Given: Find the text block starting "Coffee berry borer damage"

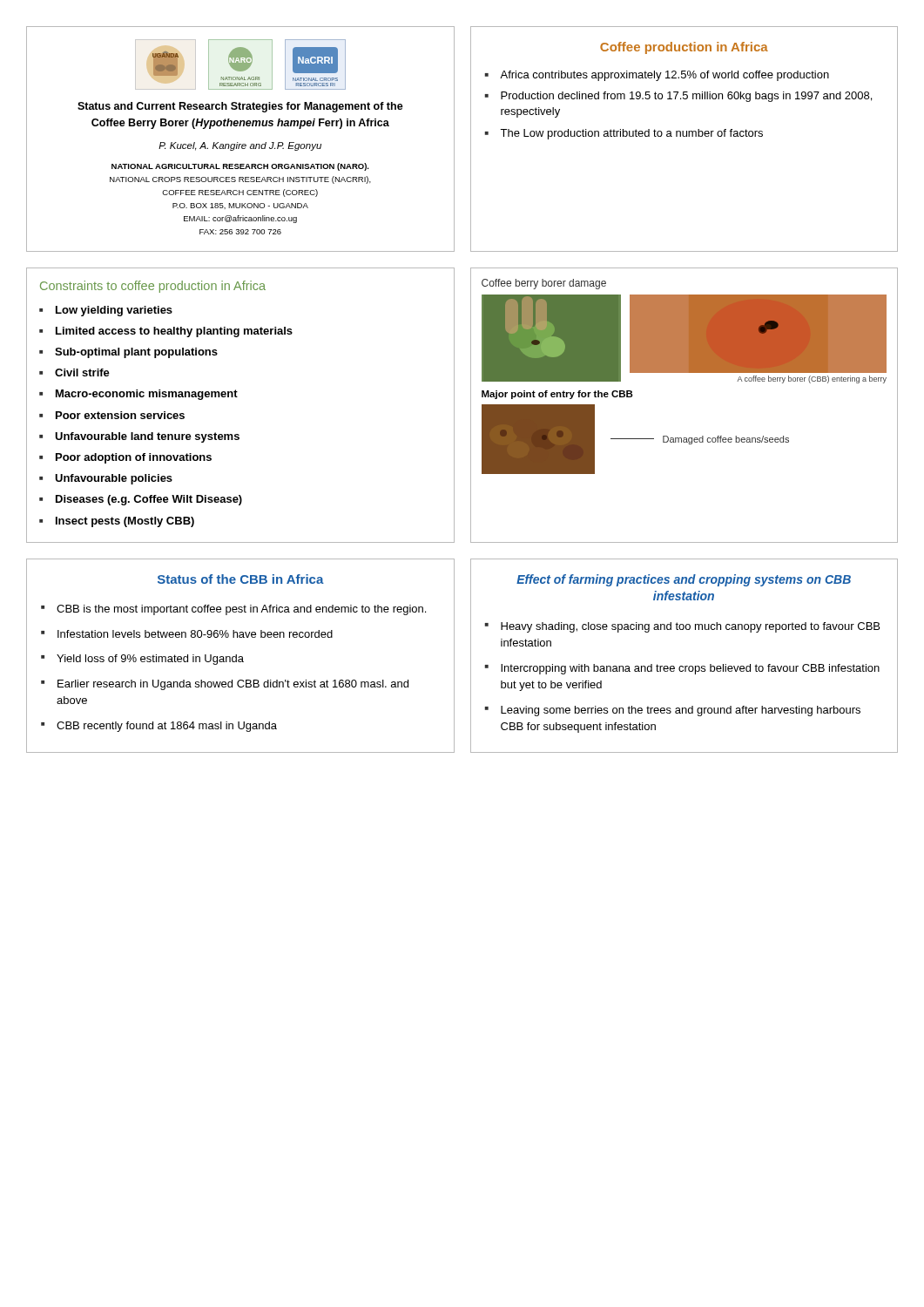Looking at the screenshot, I should click(x=544, y=283).
